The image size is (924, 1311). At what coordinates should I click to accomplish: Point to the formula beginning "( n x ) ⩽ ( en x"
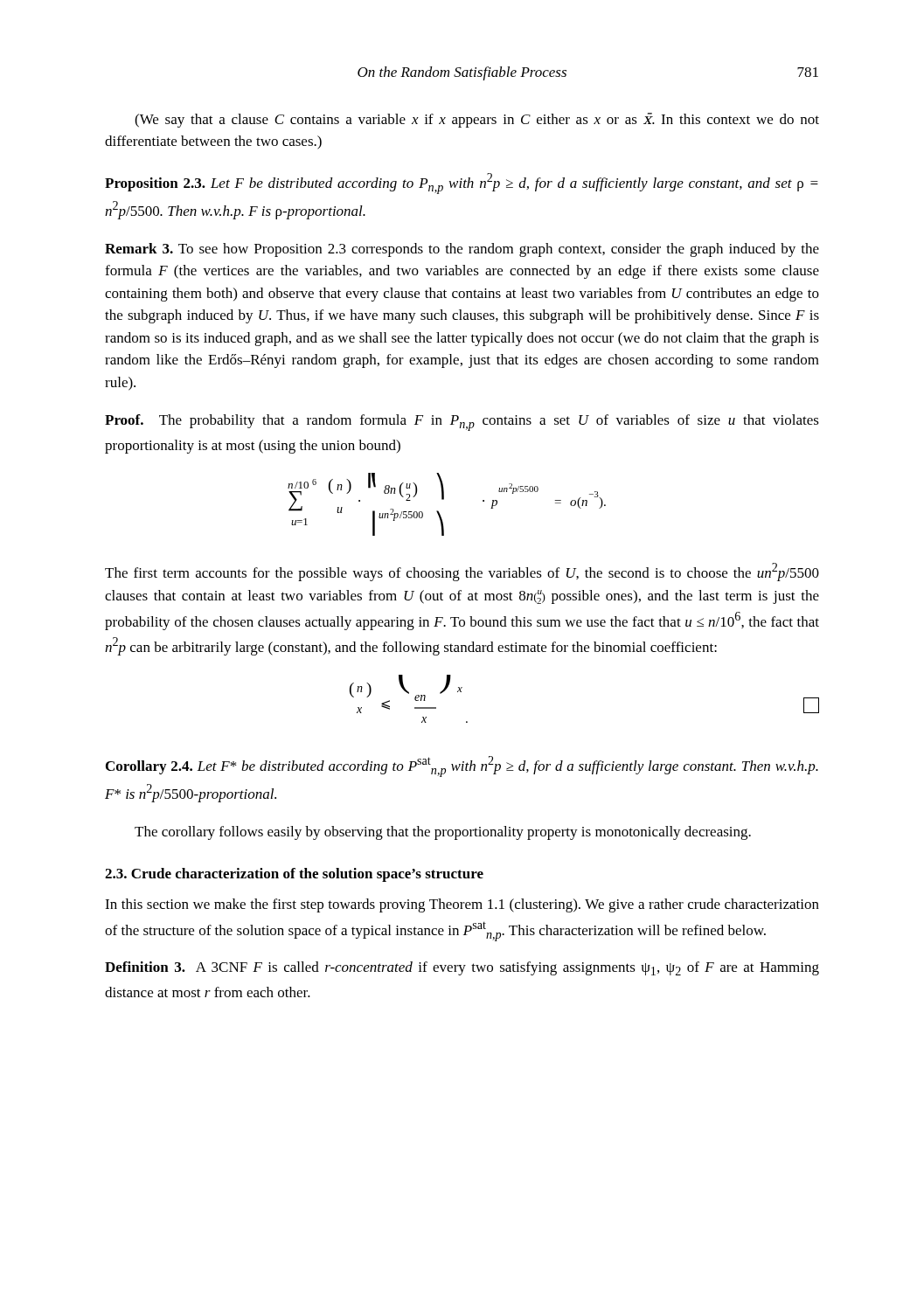click(404, 691)
